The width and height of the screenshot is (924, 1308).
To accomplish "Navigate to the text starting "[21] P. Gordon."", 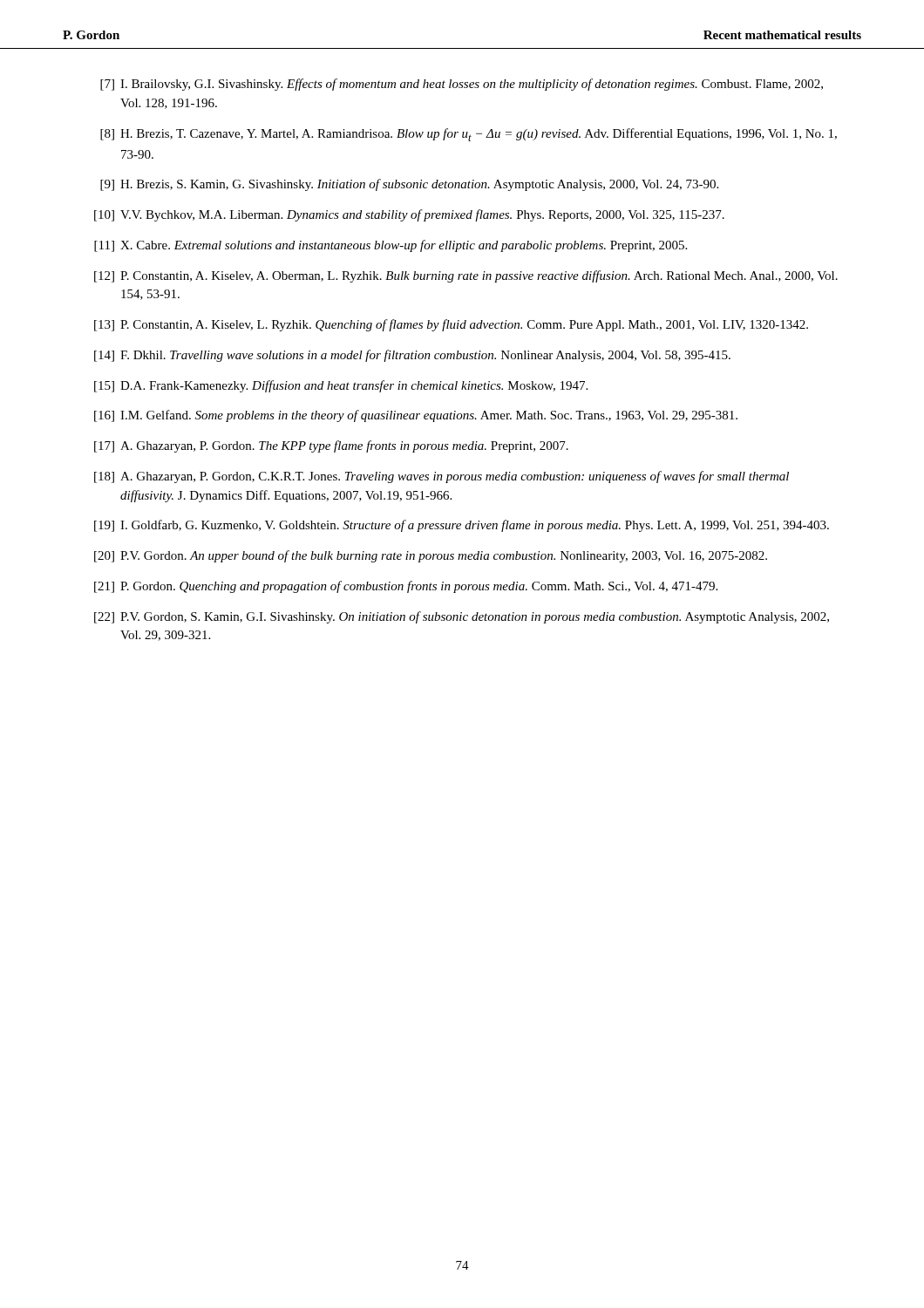I will click(x=462, y=587).
